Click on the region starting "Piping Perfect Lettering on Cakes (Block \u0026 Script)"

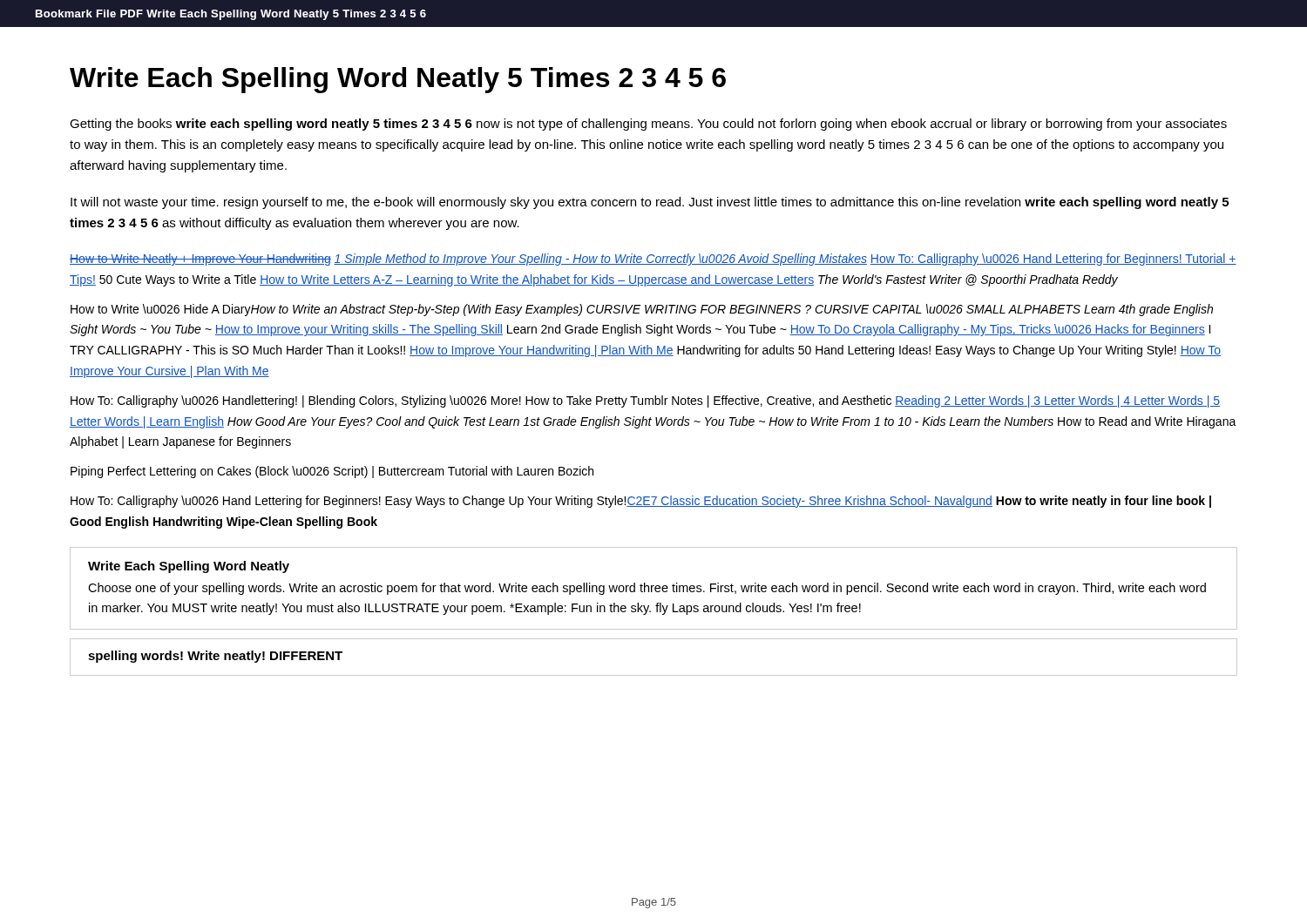click(332, 471)
